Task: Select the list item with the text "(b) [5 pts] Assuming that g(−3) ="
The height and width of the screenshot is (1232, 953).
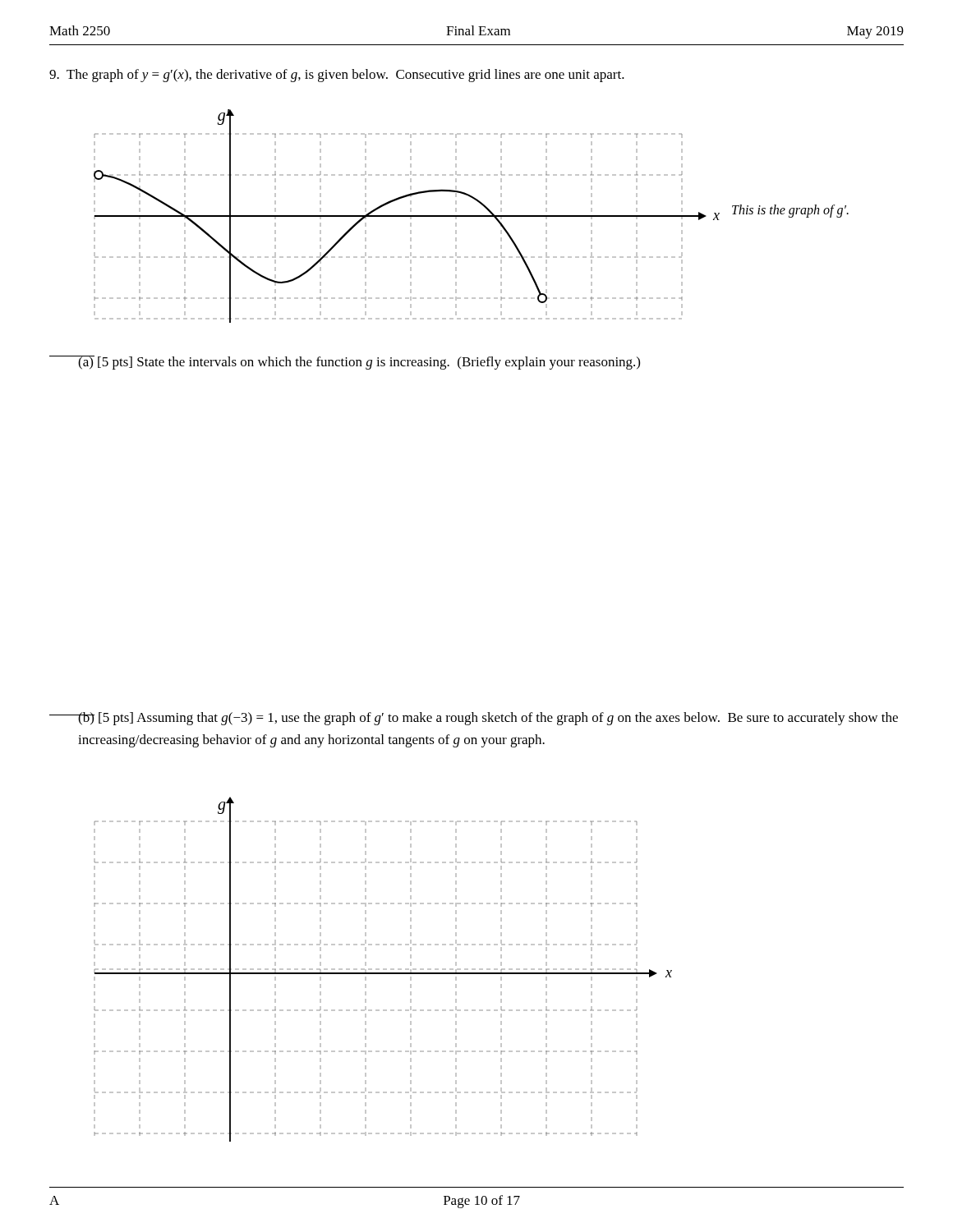Action: pyautogui.click(x=488, y=729)
